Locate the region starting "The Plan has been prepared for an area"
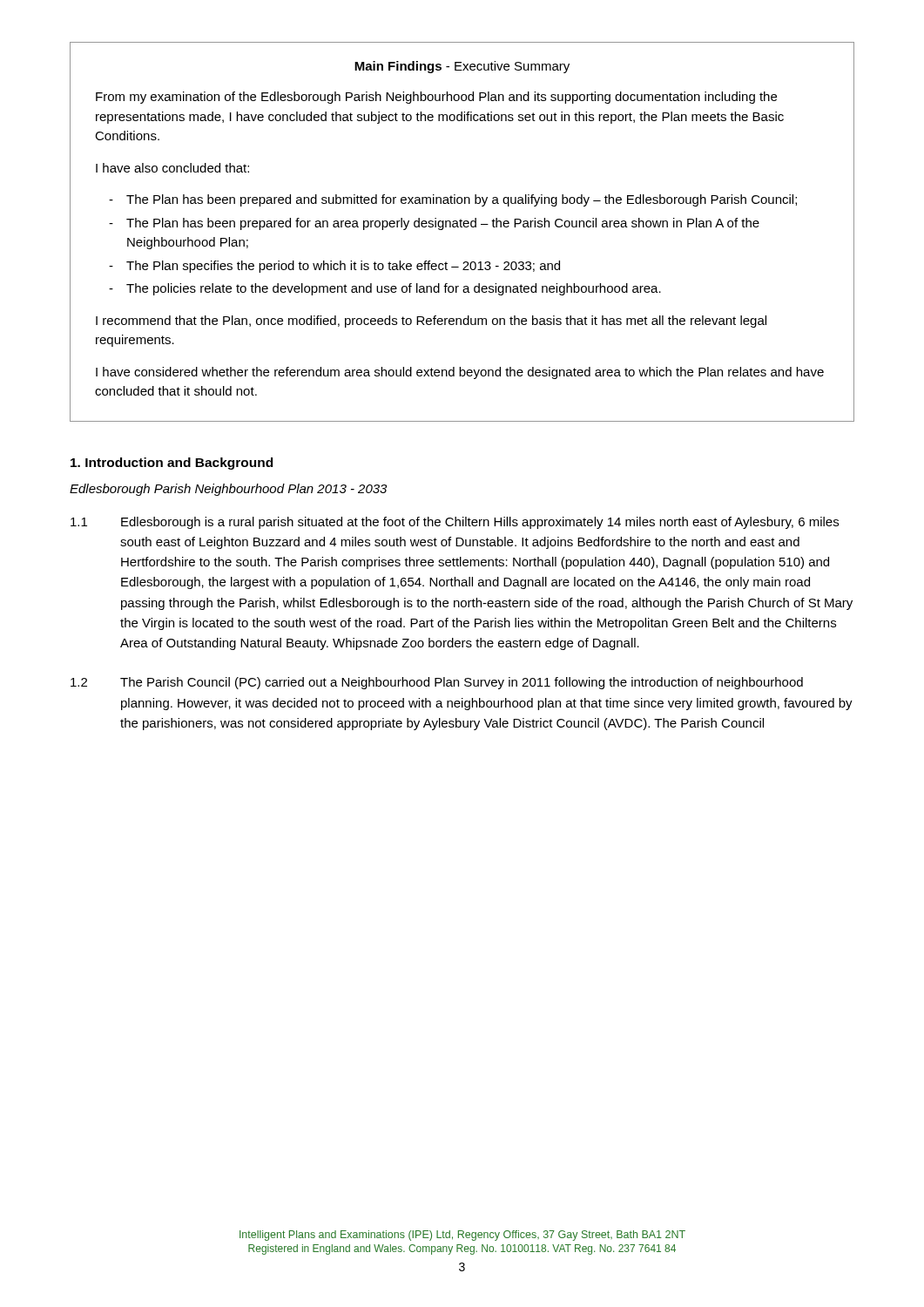Screen dimensions: 1307x924 coord(443,232)
